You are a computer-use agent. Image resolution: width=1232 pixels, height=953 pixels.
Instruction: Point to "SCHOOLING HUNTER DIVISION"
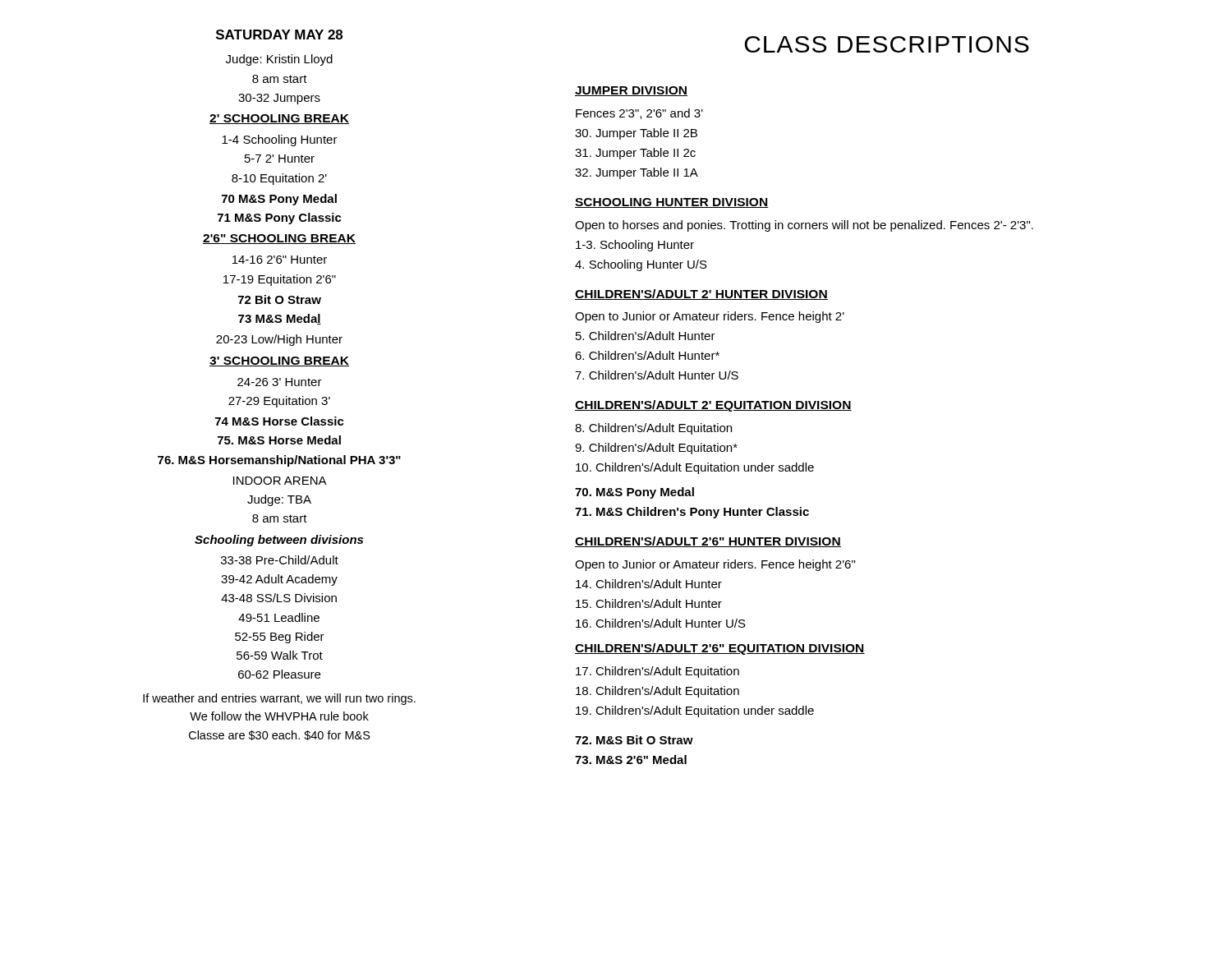(672, 202)
